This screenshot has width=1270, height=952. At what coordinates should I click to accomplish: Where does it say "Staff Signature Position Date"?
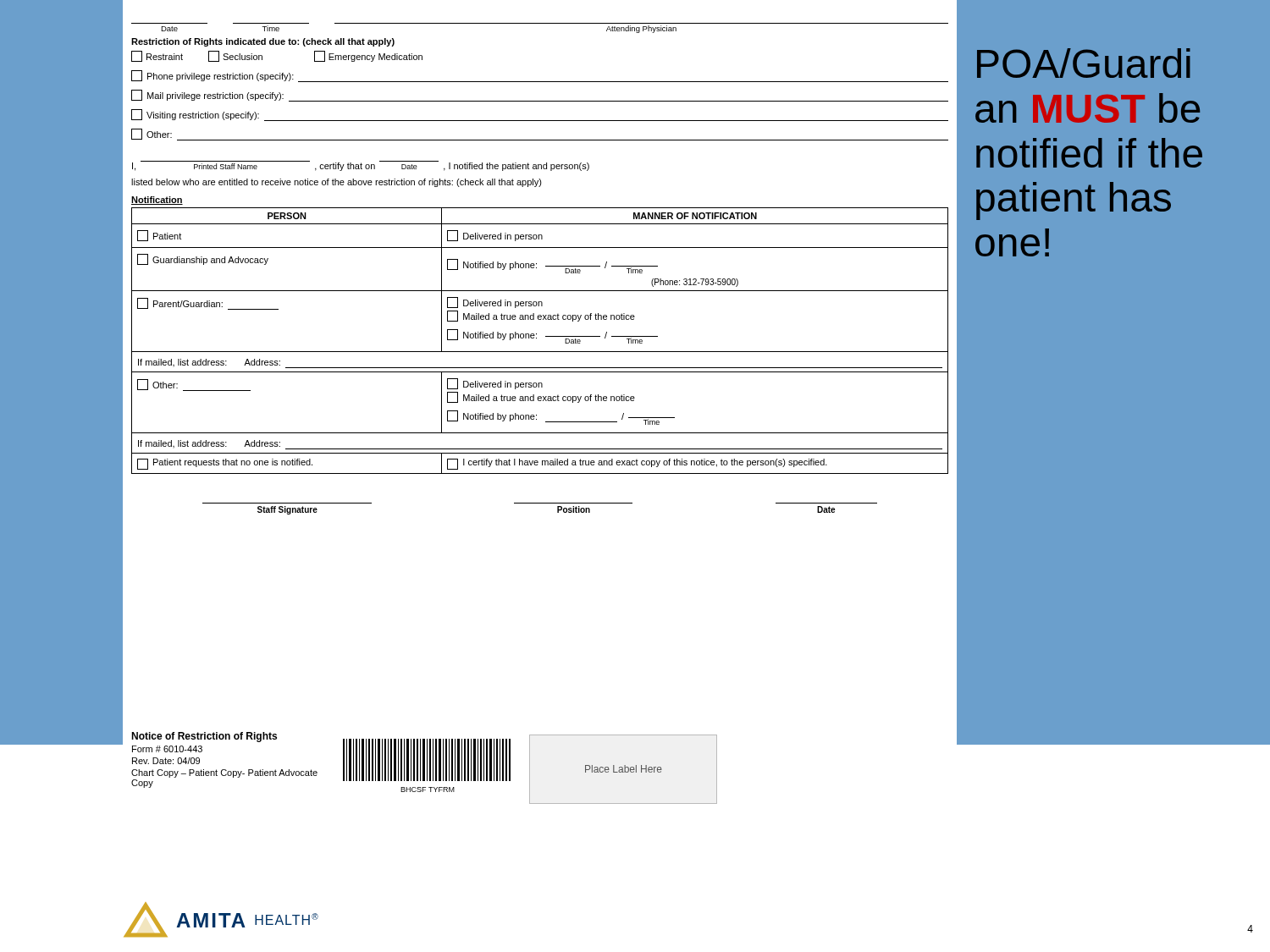click(540, 503)
